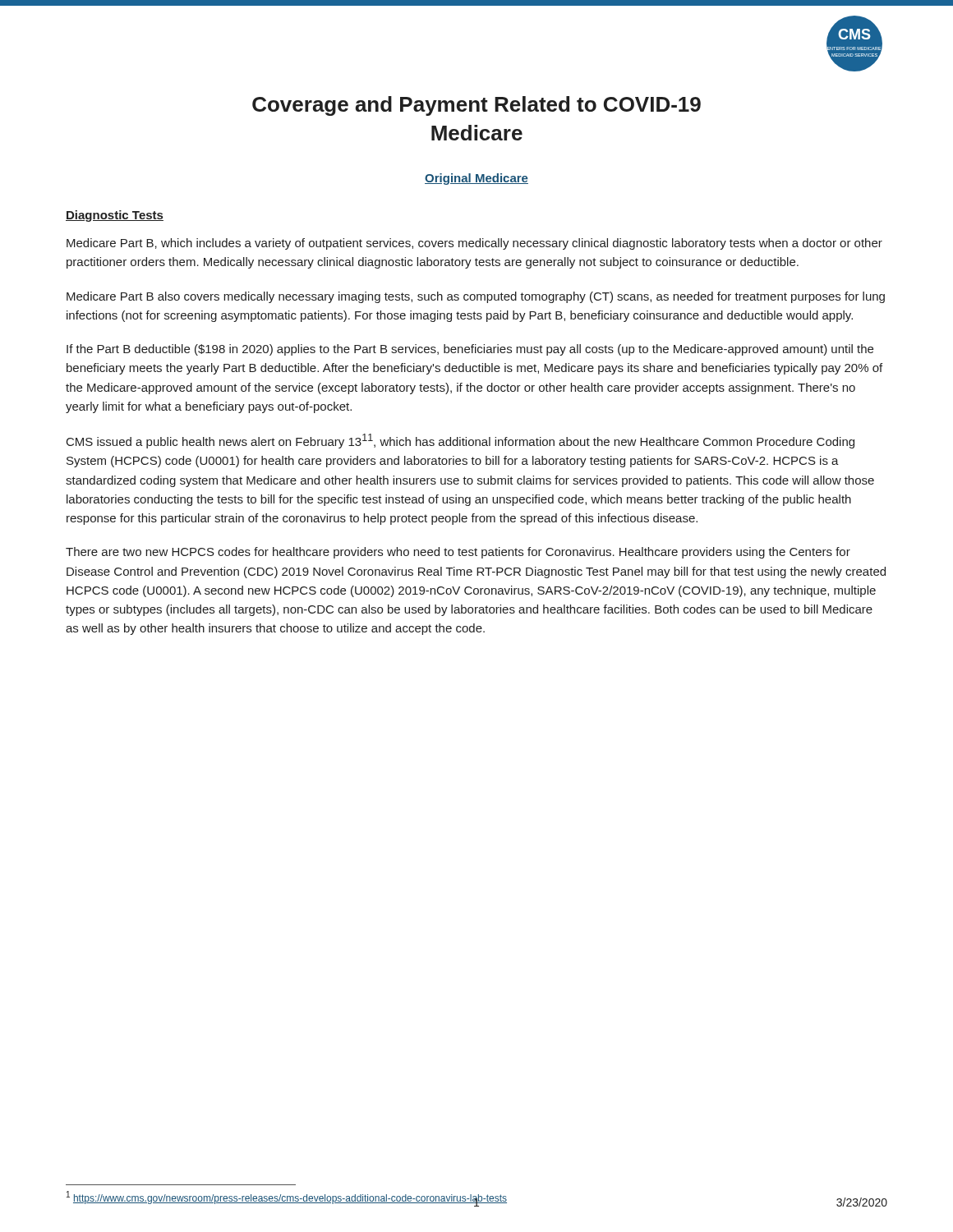
Task: Point to the block beginning "If the Part B deductible ($198"
Action: coord(474,377)
